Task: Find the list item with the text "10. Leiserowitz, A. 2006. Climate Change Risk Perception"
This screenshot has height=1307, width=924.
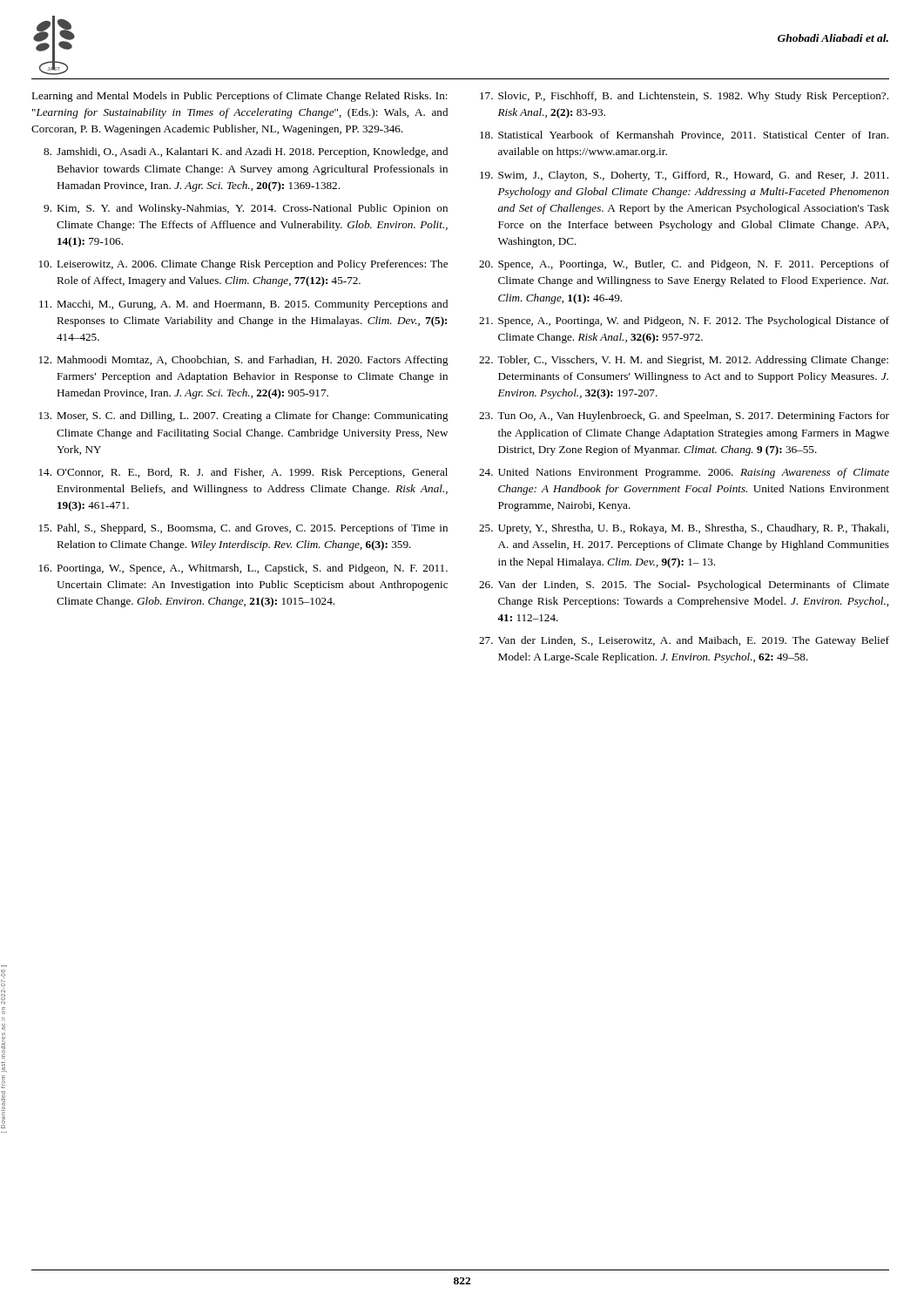Action: tap(240, 272)
